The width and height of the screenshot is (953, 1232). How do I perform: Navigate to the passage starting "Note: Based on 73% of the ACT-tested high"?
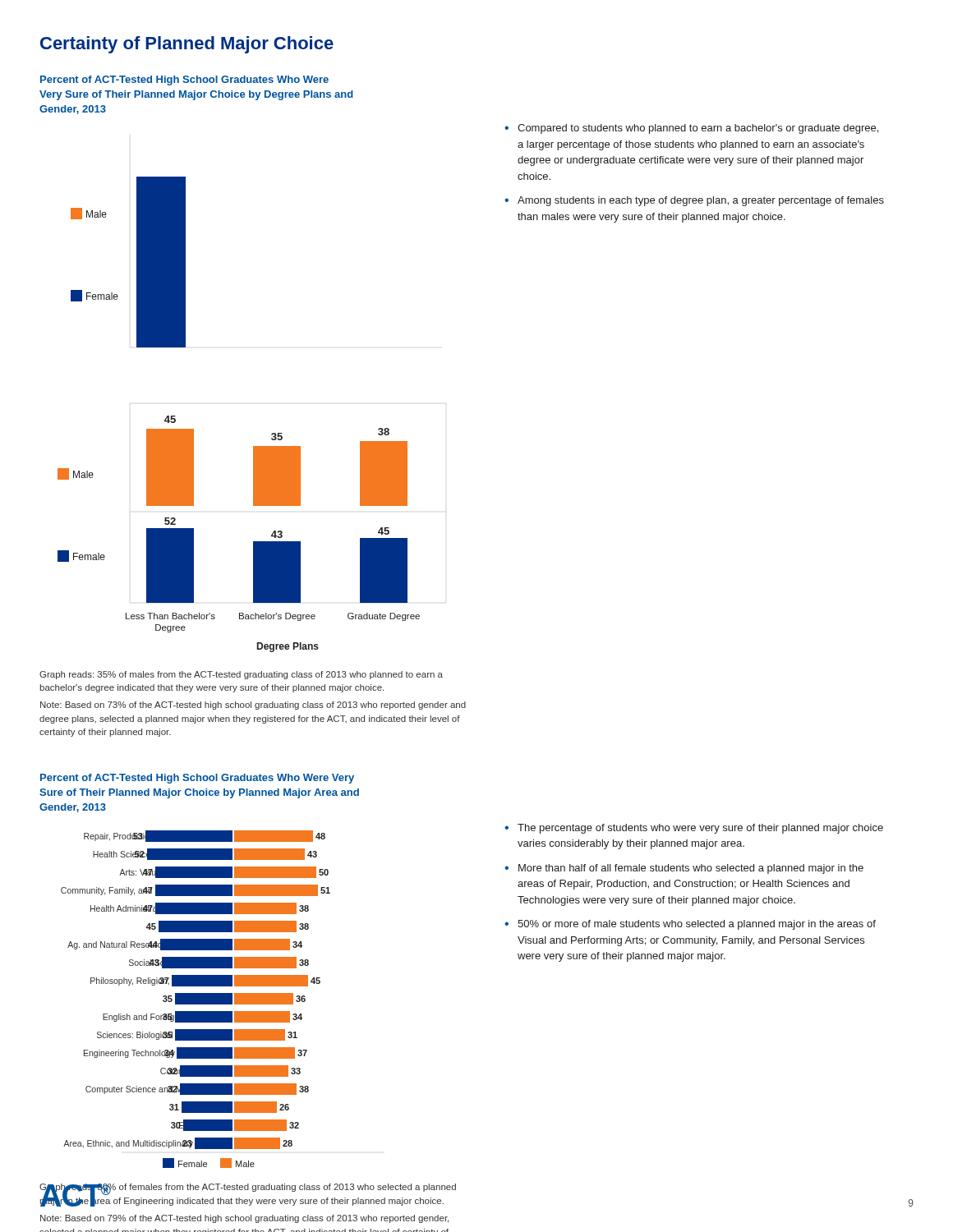coord(253,718)
